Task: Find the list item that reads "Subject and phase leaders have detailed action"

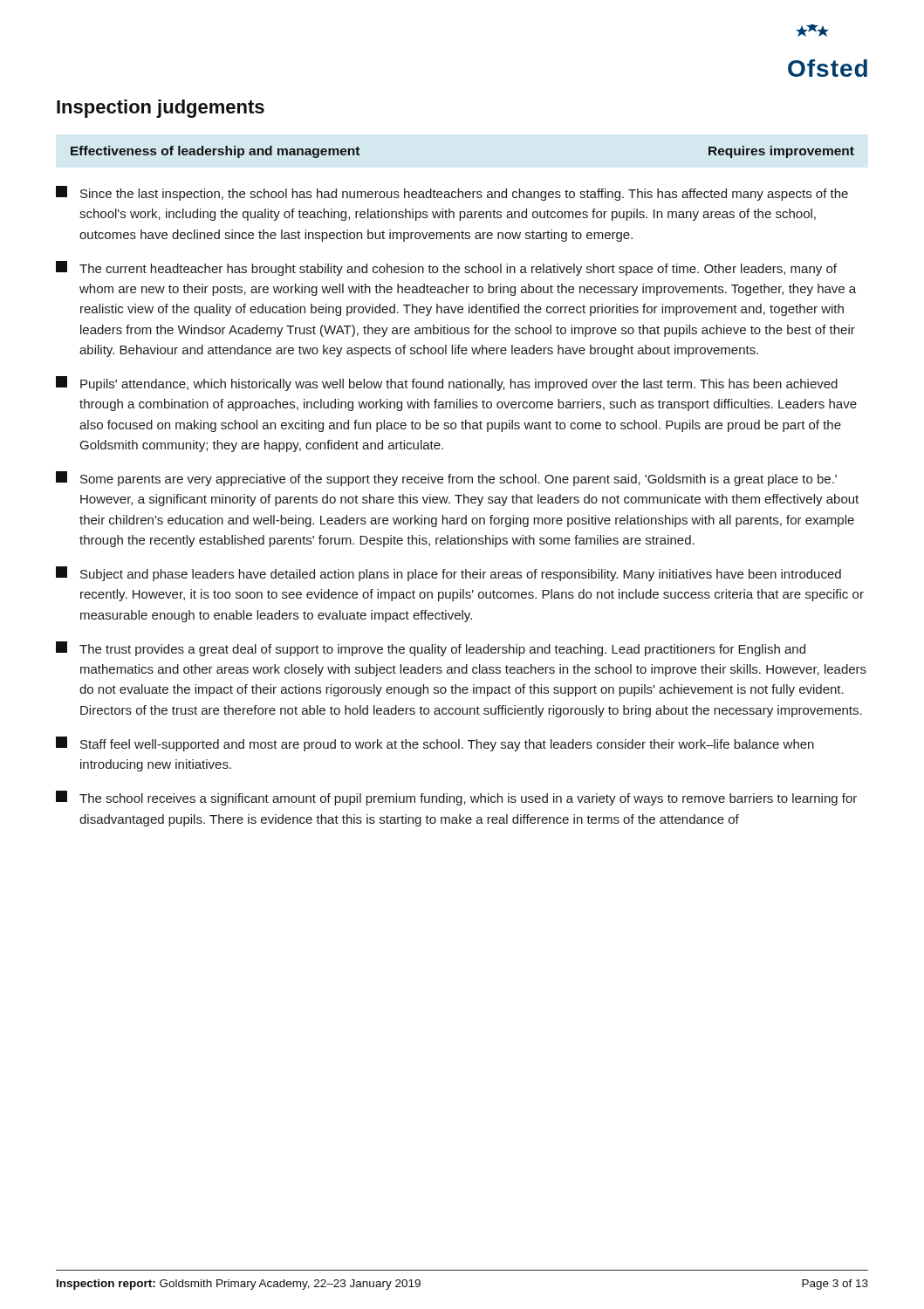Action: click(x=462, y=594)
